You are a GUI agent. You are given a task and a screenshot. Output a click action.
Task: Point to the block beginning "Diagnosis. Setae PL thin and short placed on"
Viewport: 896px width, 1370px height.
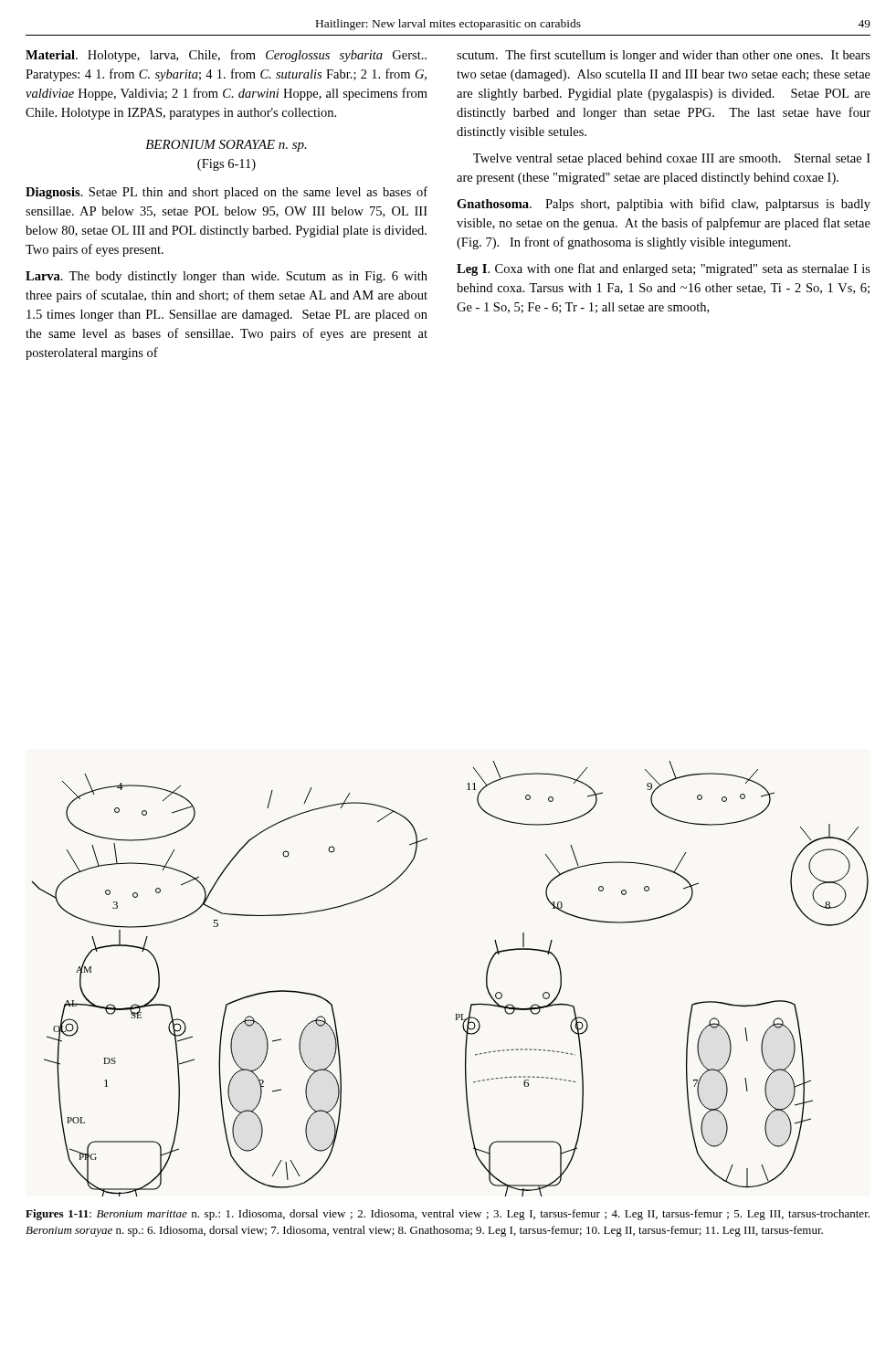pyautogui.click(x=227, y=221)
